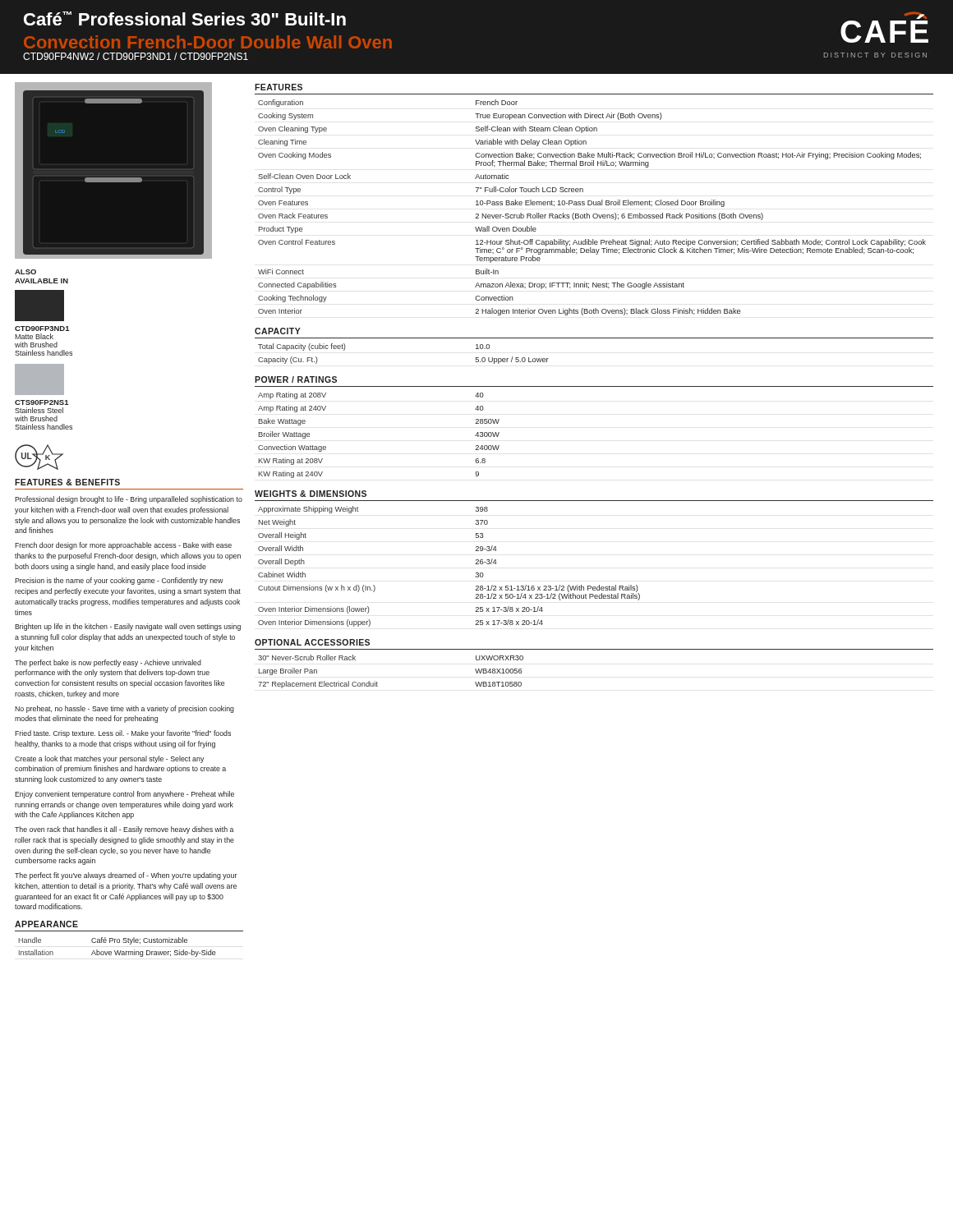
Task: Locate the table with the text "KW Rating at"
Action: pyautogui.click(x=594, y=434)
